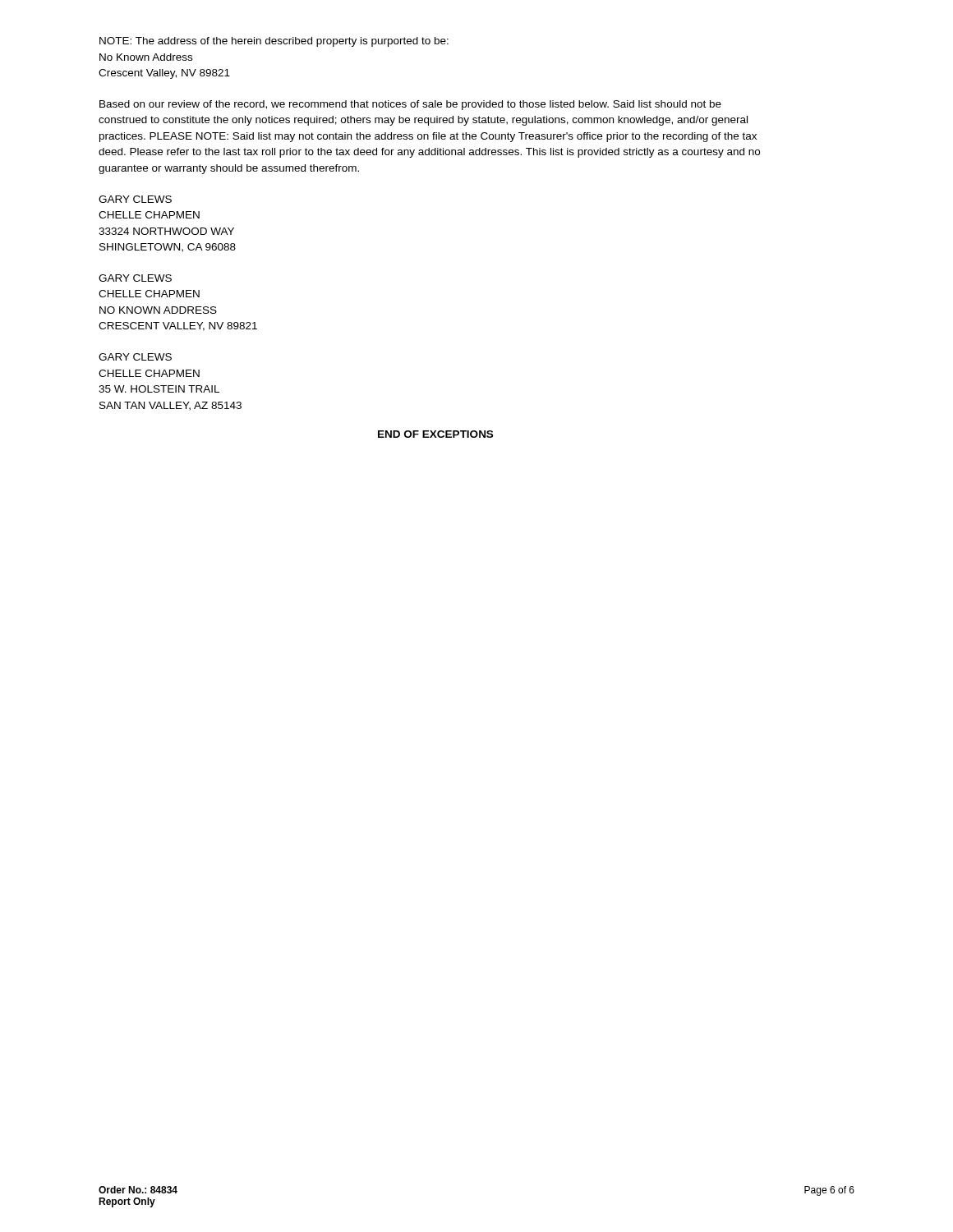
Task: Where is the passage that starts "Based on our"?
Action: point(430,136)
